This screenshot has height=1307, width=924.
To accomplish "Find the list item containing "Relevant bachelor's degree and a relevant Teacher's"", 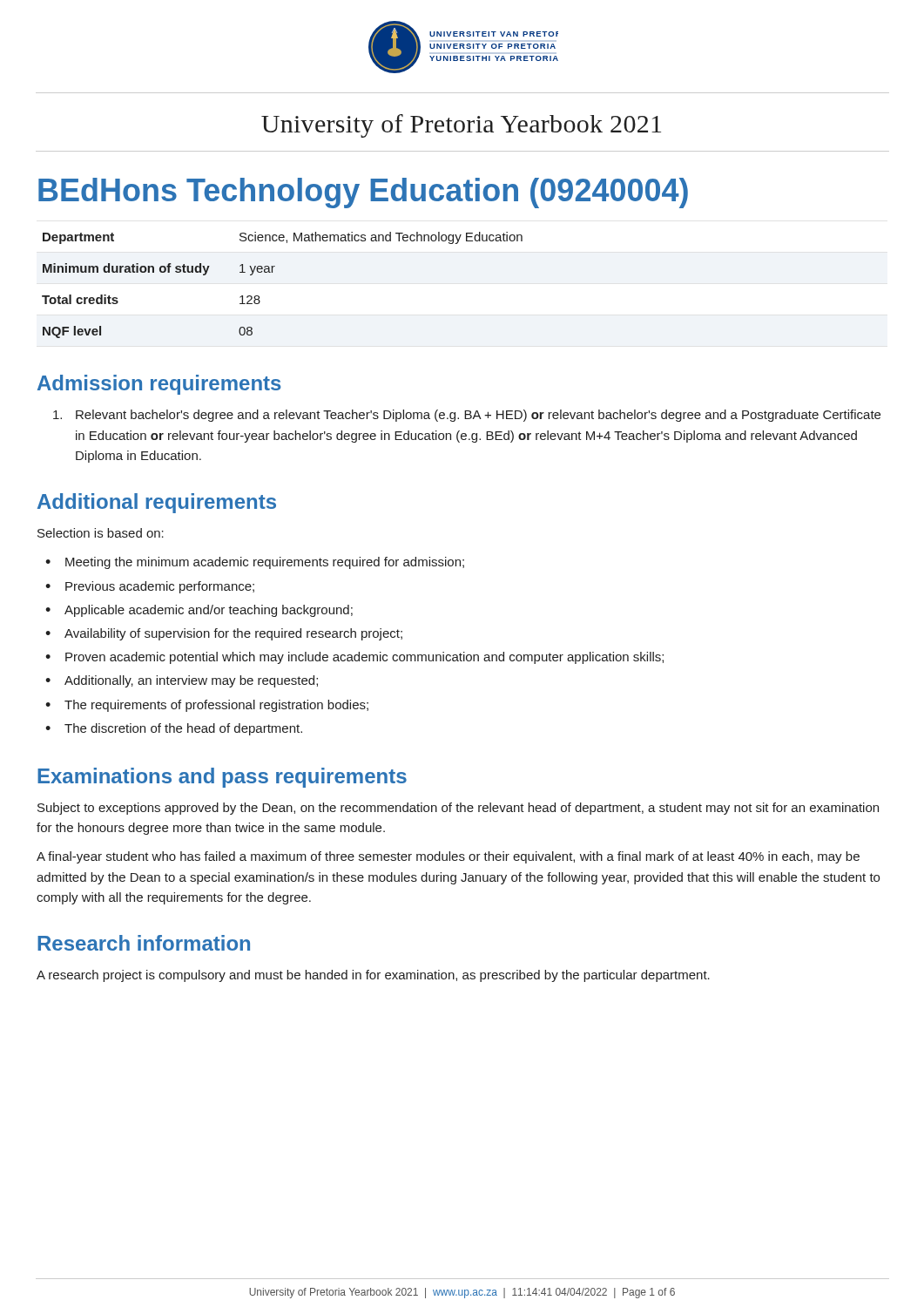I will 470,435.
